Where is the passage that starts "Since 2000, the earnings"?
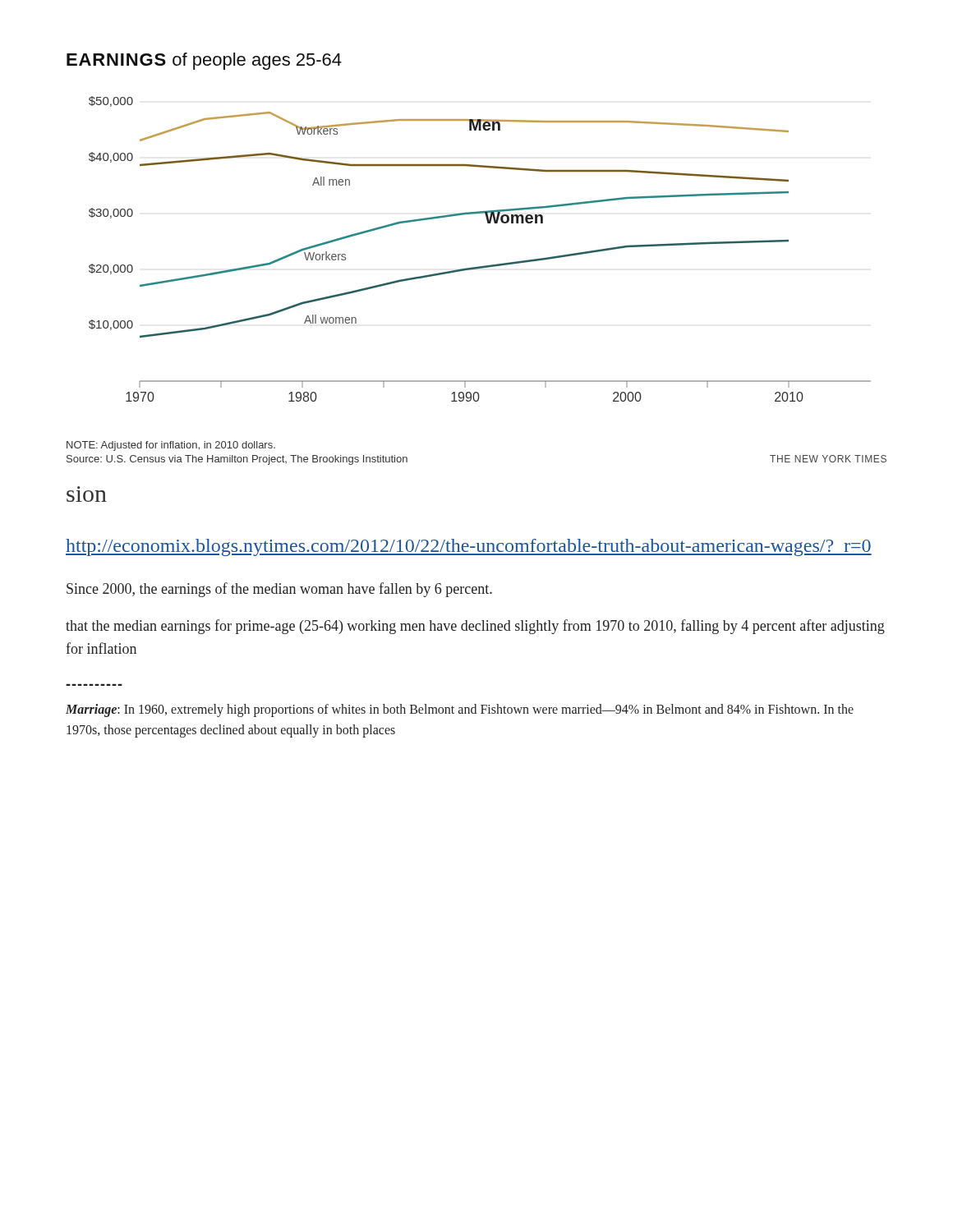Viewport: 953px width, 1232px height. [279, 589]
